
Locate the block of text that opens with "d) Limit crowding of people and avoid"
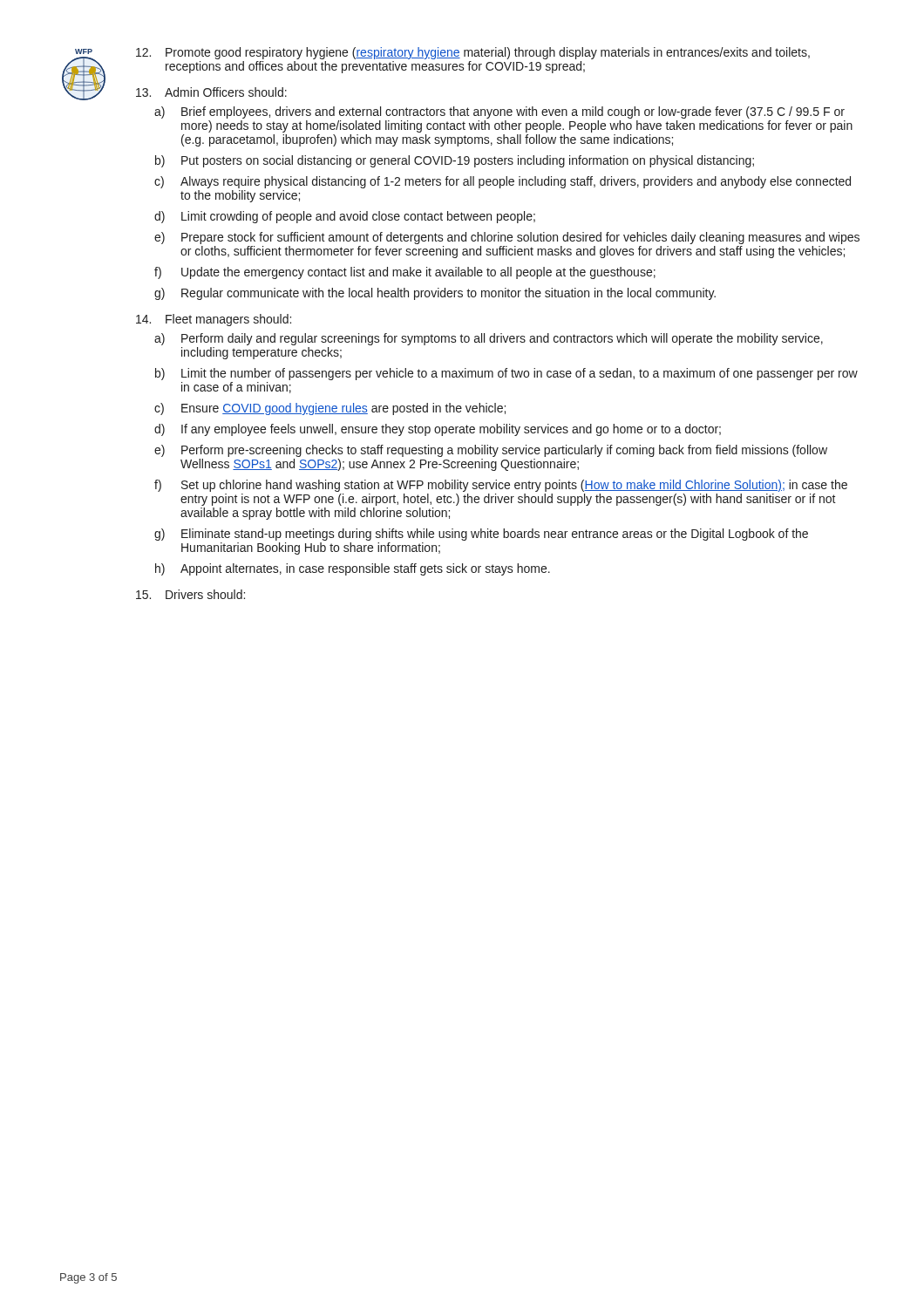click(x=509, y=216)
